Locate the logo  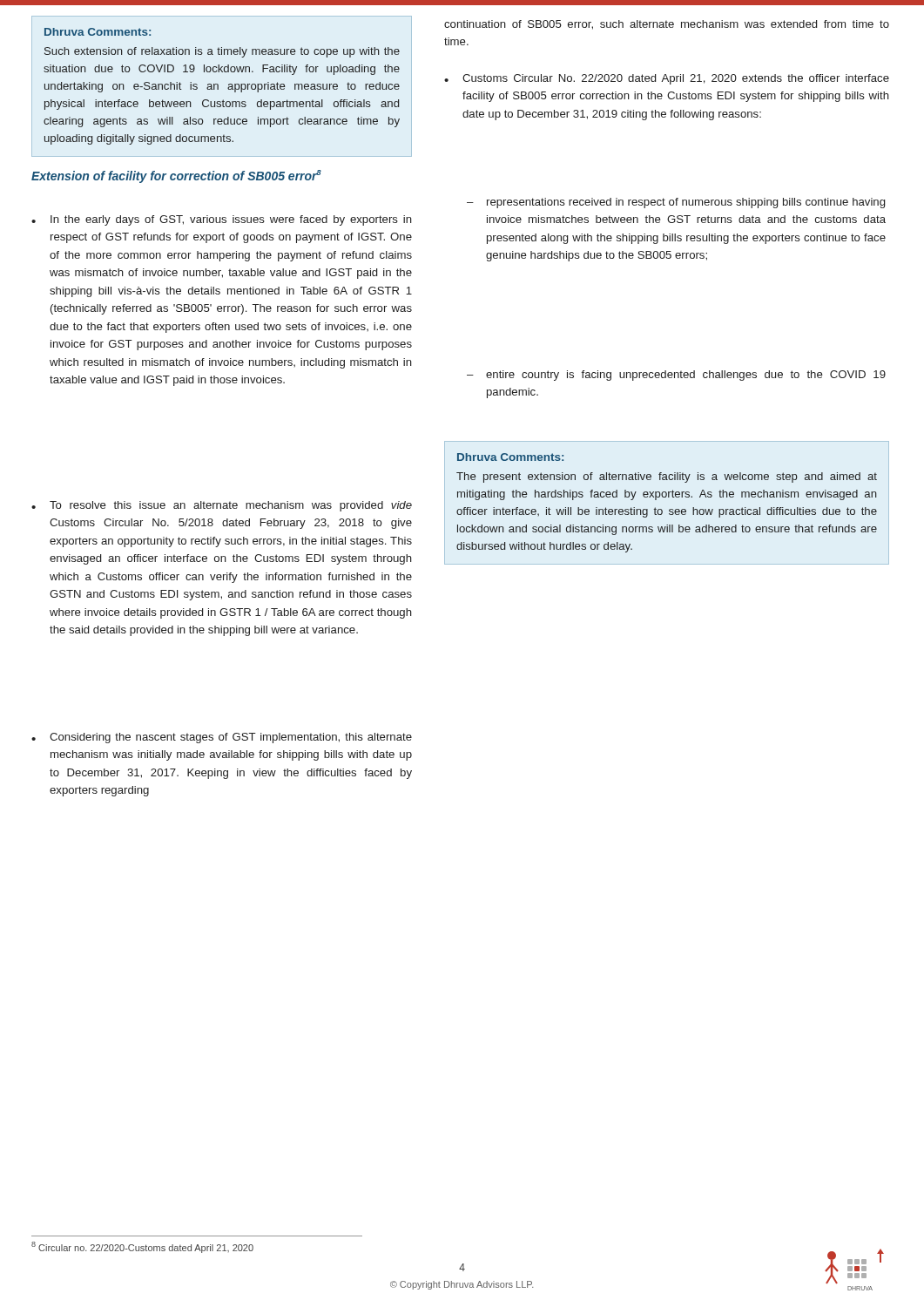click(x=853, y=1271)
